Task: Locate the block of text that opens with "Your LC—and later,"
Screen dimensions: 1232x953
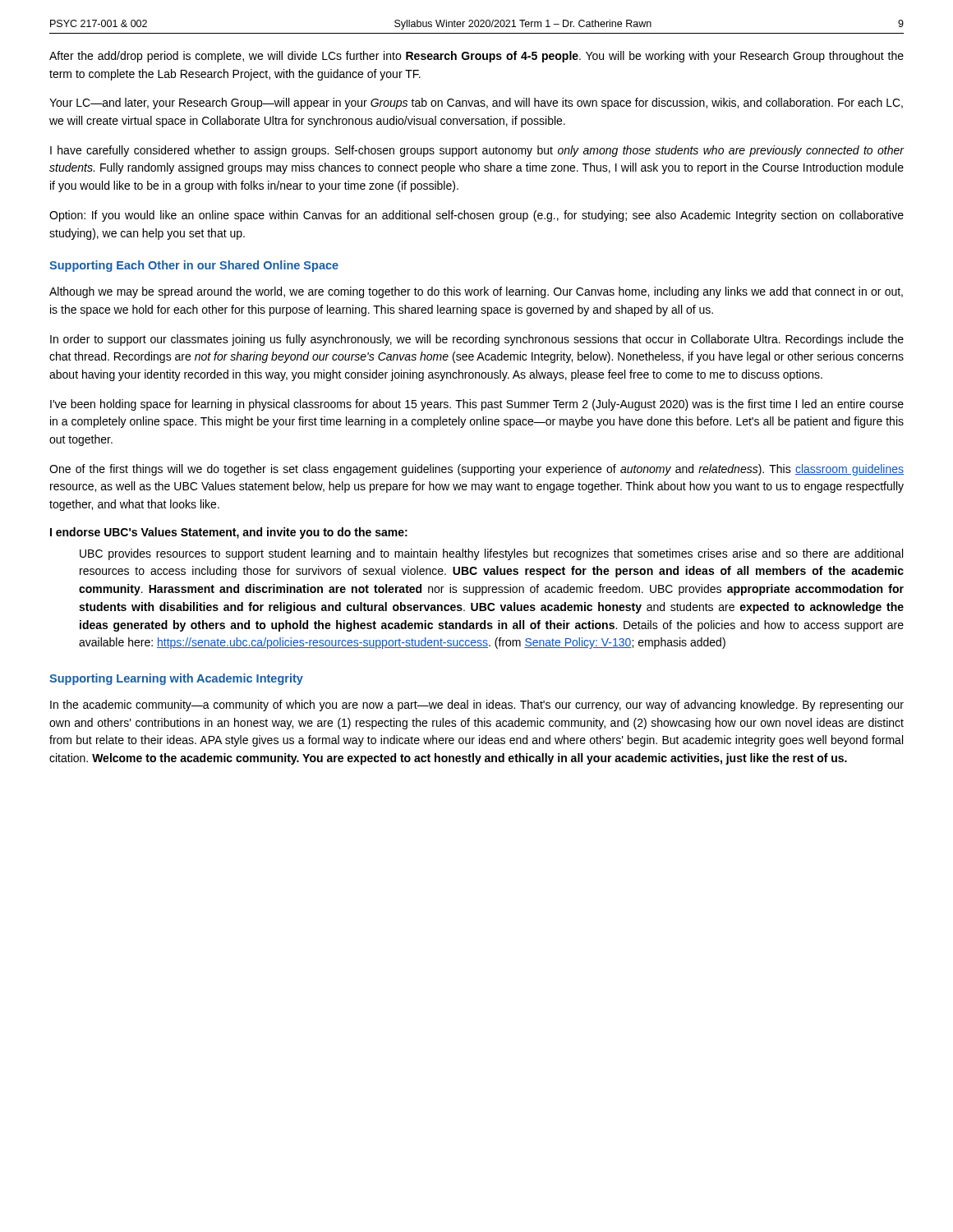Action: point(476,112)
